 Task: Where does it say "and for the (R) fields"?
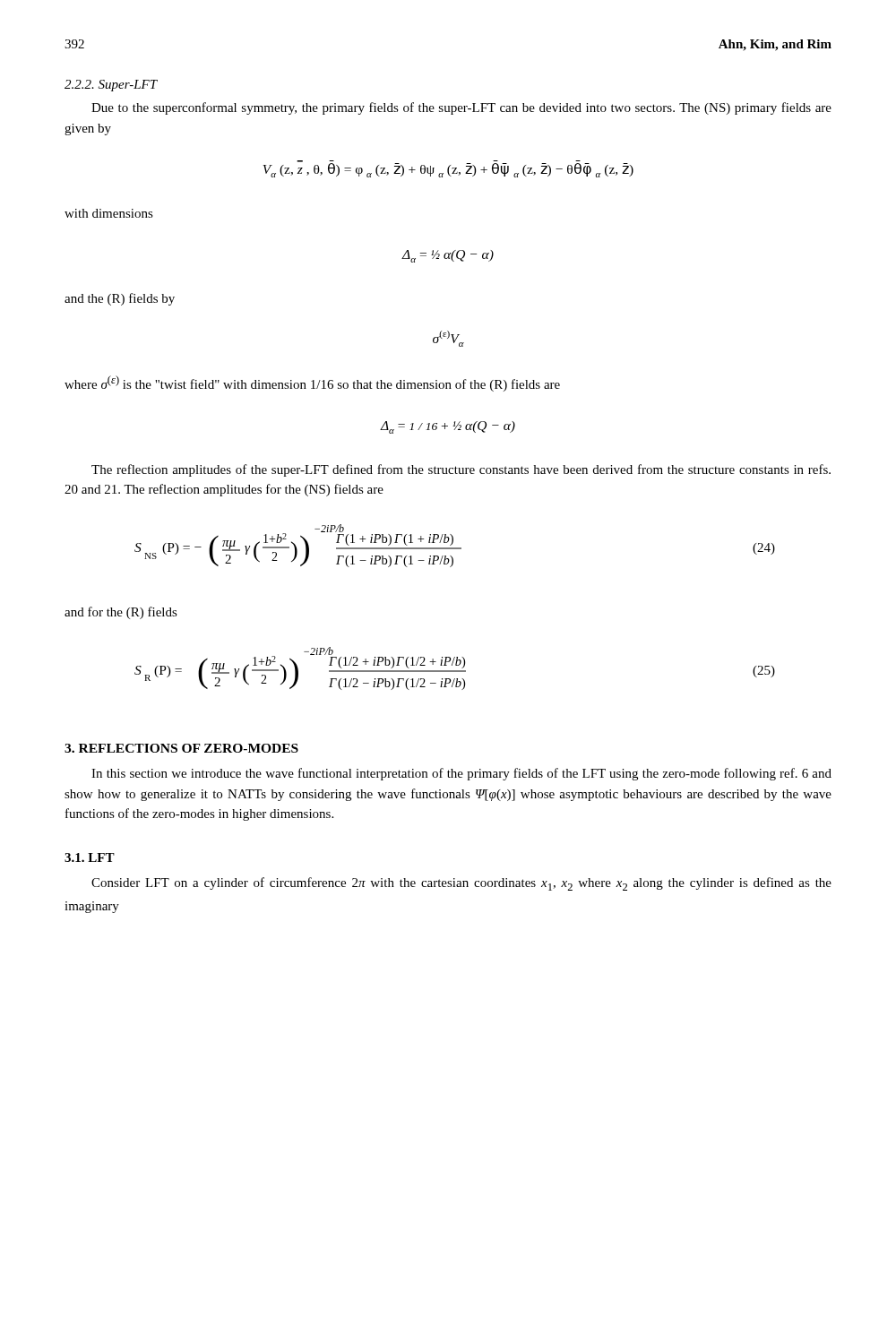(121, 612)
